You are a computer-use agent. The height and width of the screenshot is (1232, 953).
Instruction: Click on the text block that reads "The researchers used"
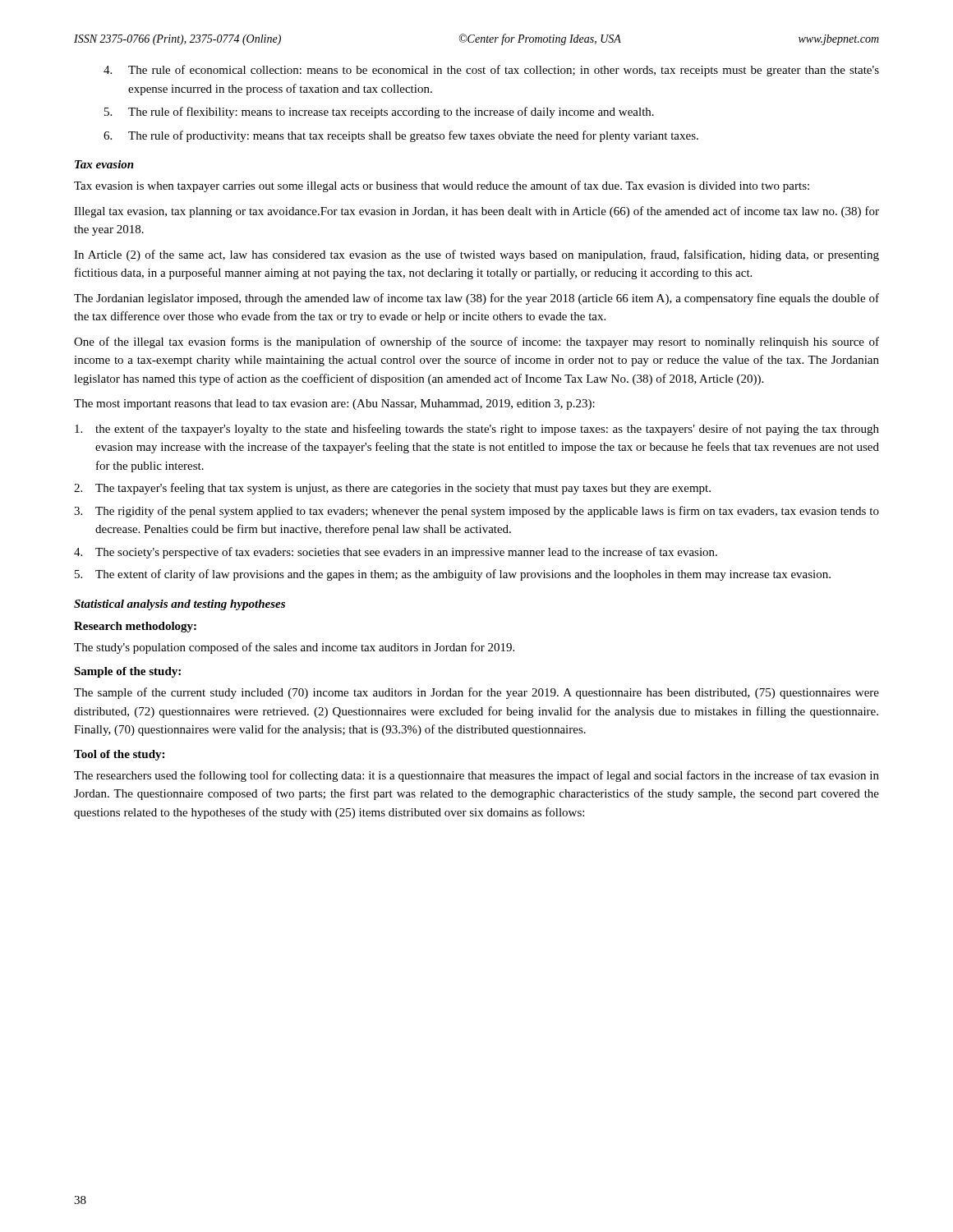pos(476,794)
